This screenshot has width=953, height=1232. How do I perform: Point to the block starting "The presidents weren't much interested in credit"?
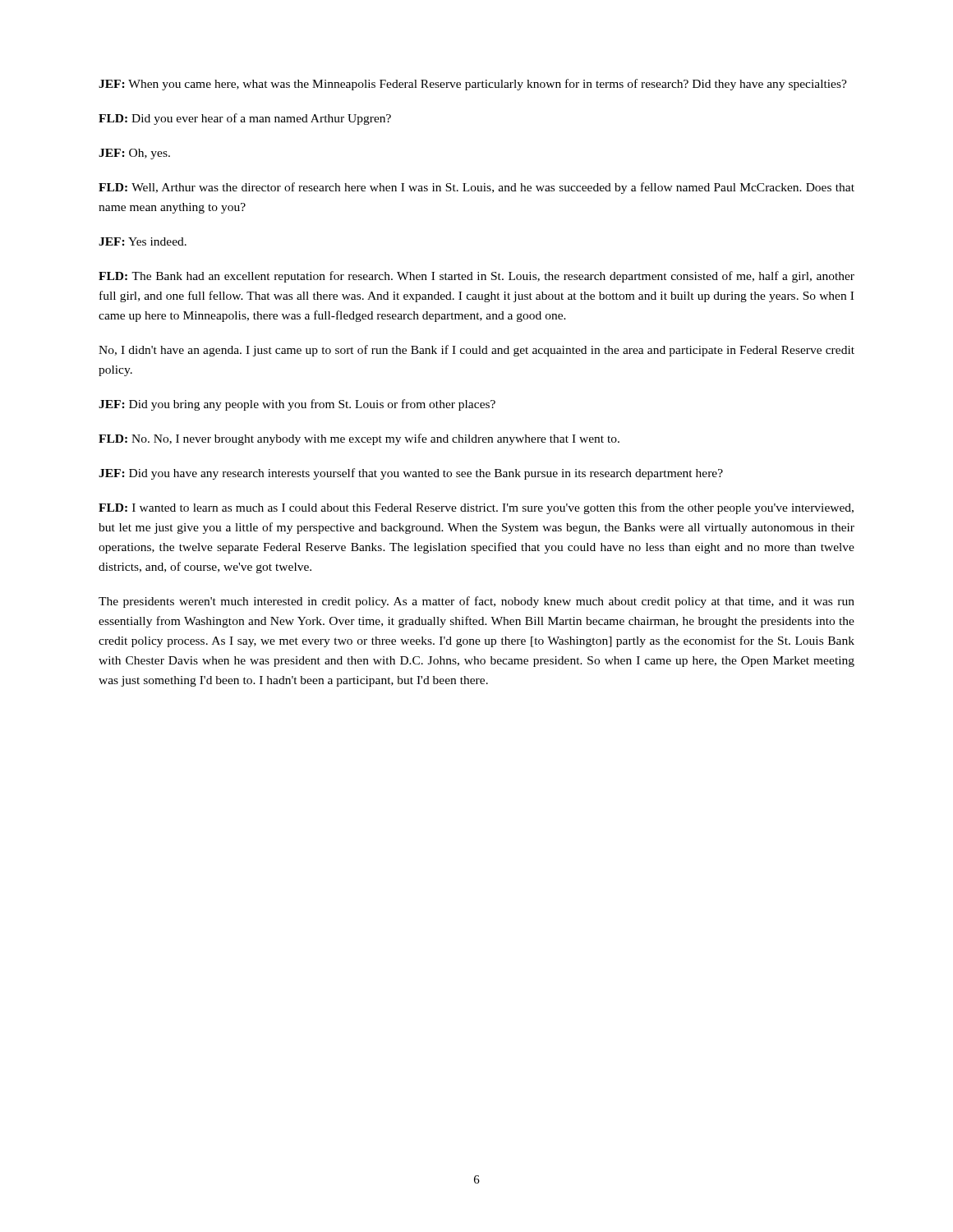[x=476, y=641]
